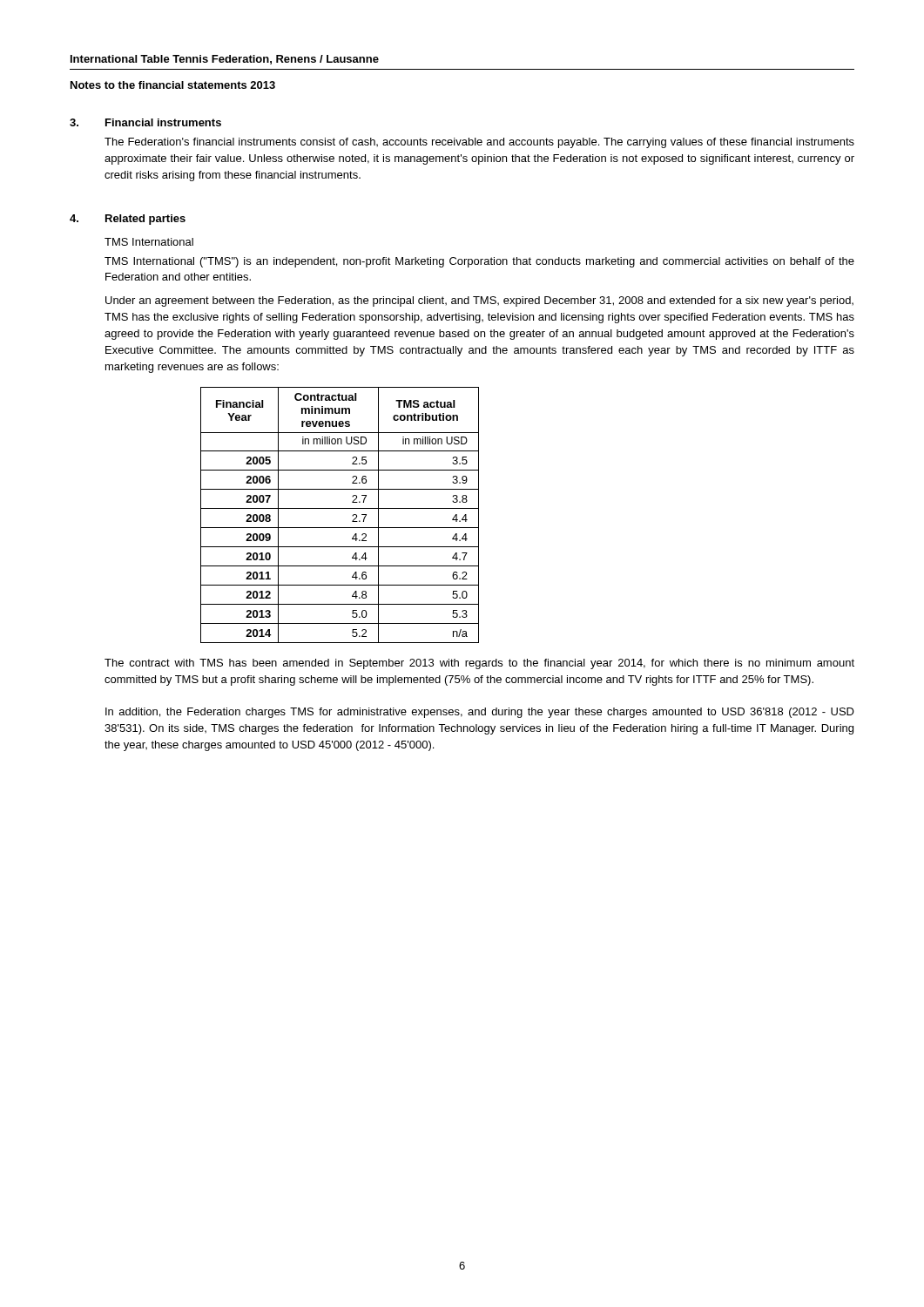Click on the text block that says "The contract with TMS has been amended"
The image size is (924, 1307).
coord(479,671)
